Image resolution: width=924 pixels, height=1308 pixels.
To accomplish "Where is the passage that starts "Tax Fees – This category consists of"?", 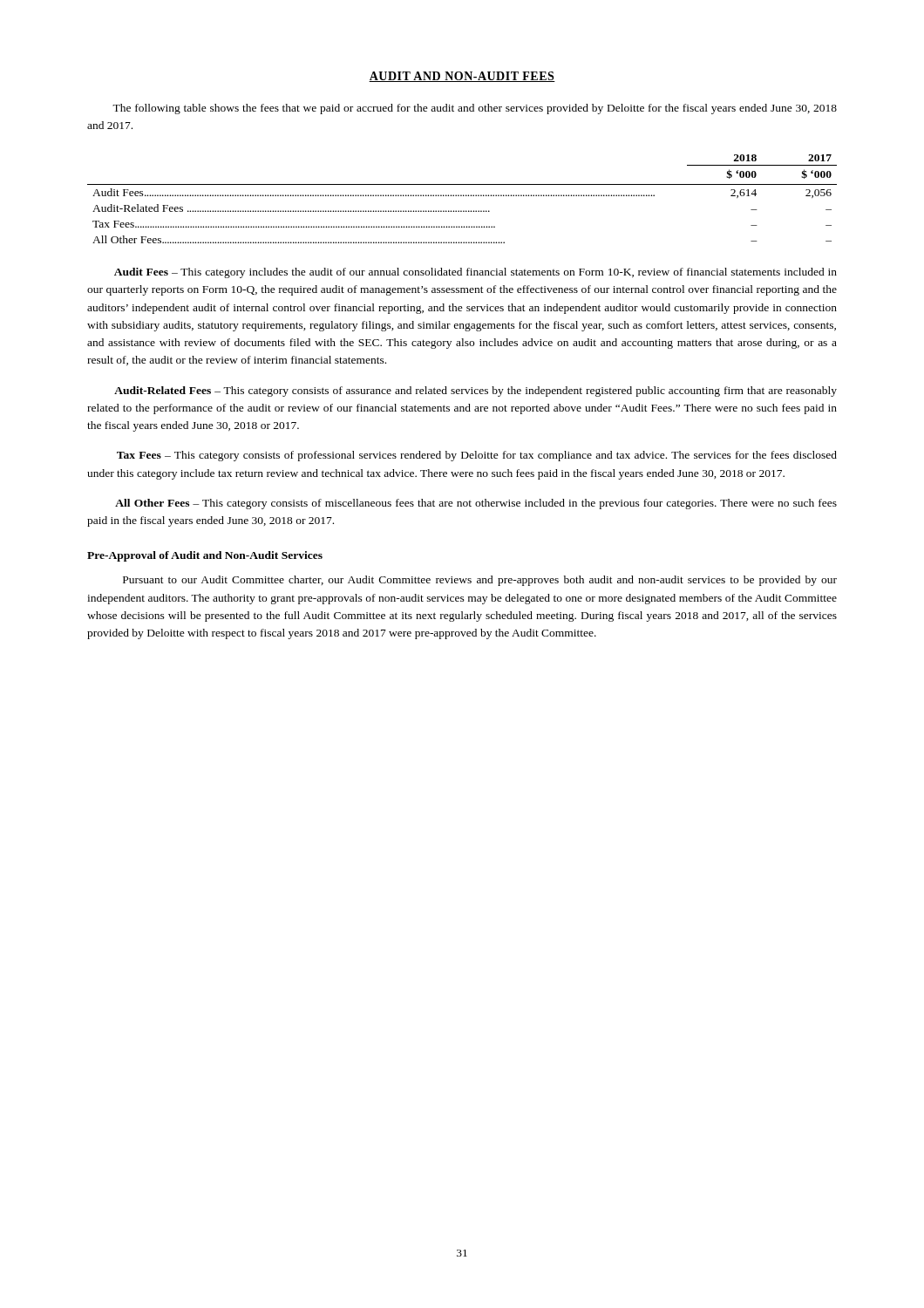I will [x=462, y=464].
